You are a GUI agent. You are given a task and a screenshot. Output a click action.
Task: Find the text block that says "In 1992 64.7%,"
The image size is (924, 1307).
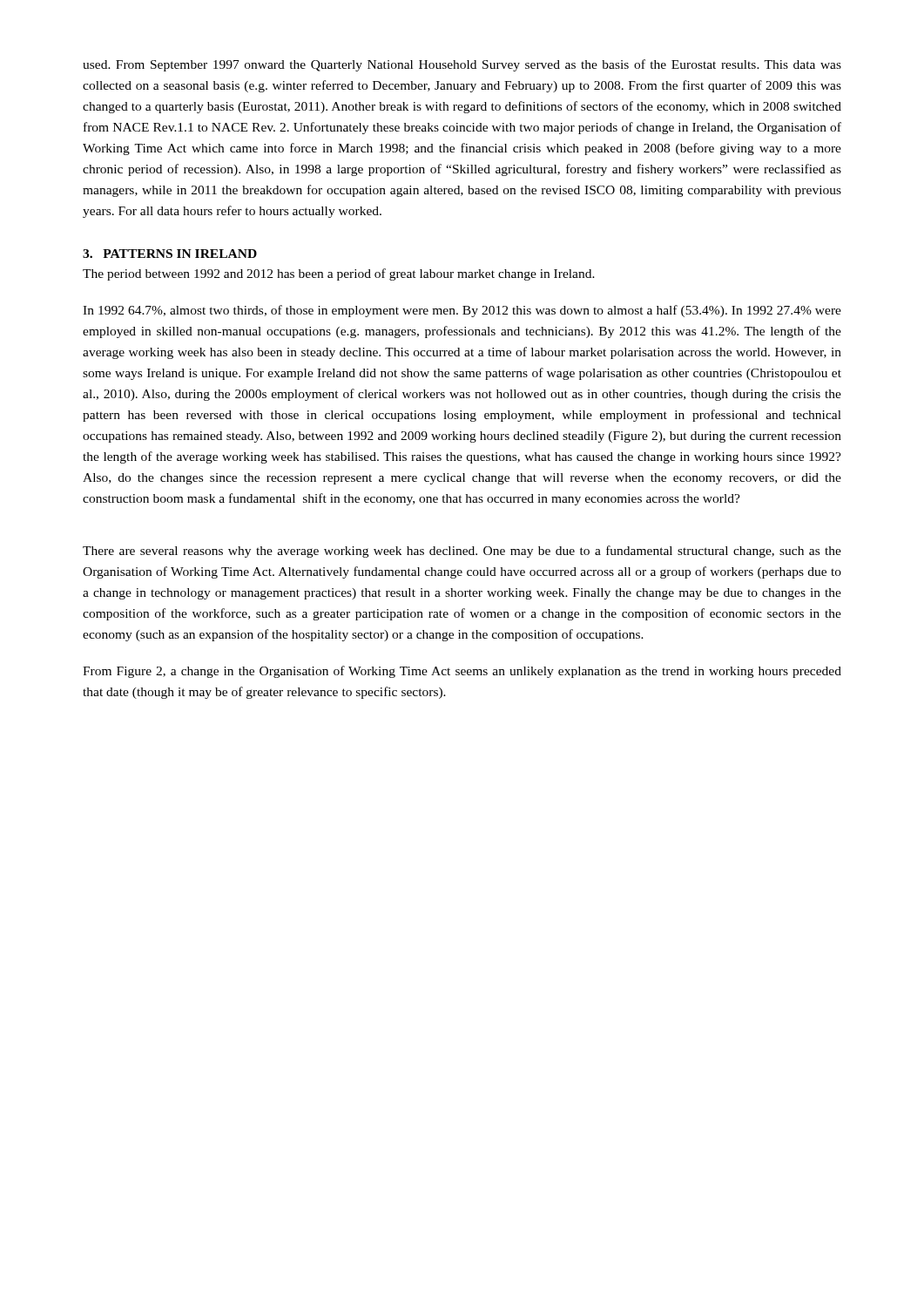tap(462, 404)
